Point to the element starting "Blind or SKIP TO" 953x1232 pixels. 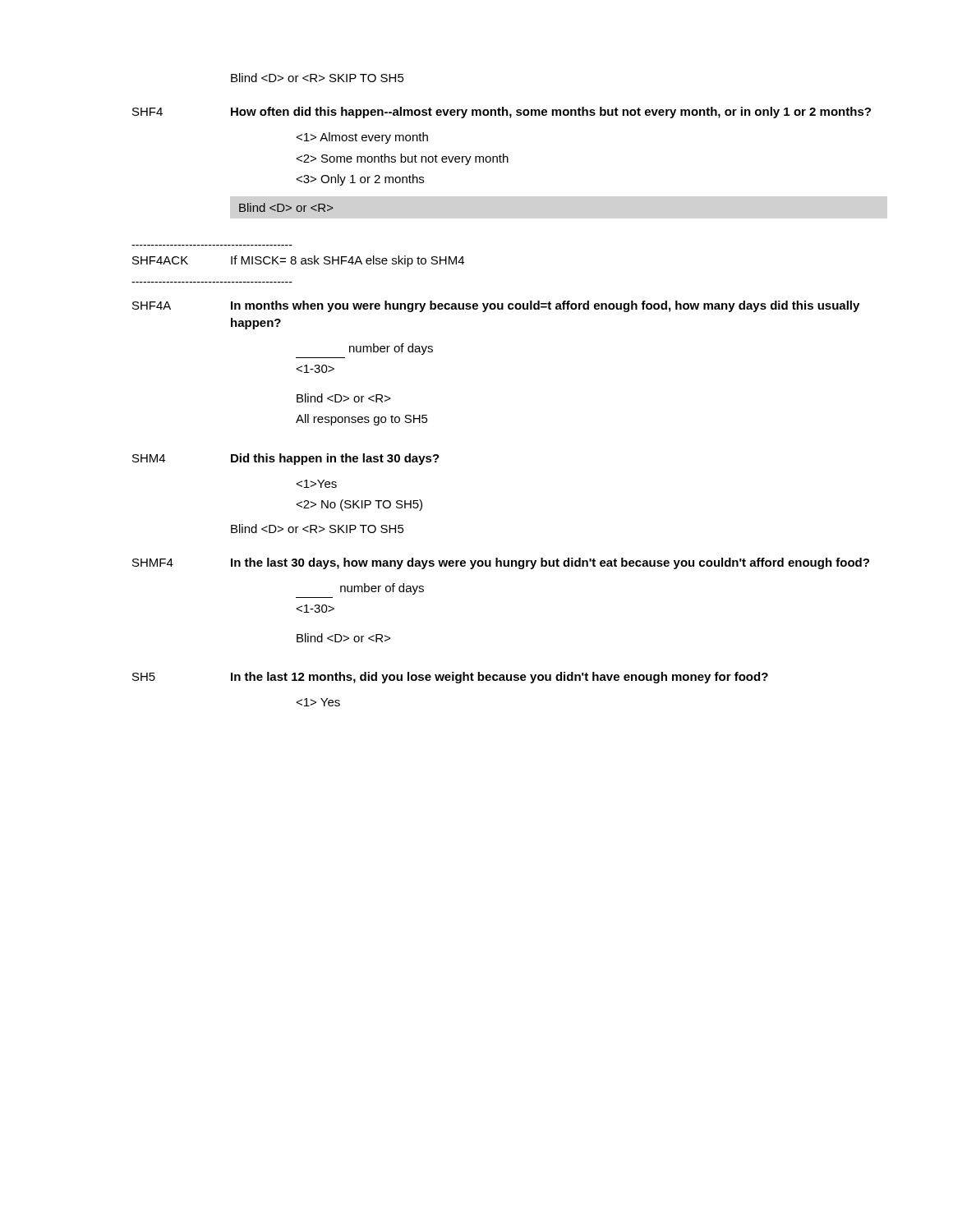point(317,528)
